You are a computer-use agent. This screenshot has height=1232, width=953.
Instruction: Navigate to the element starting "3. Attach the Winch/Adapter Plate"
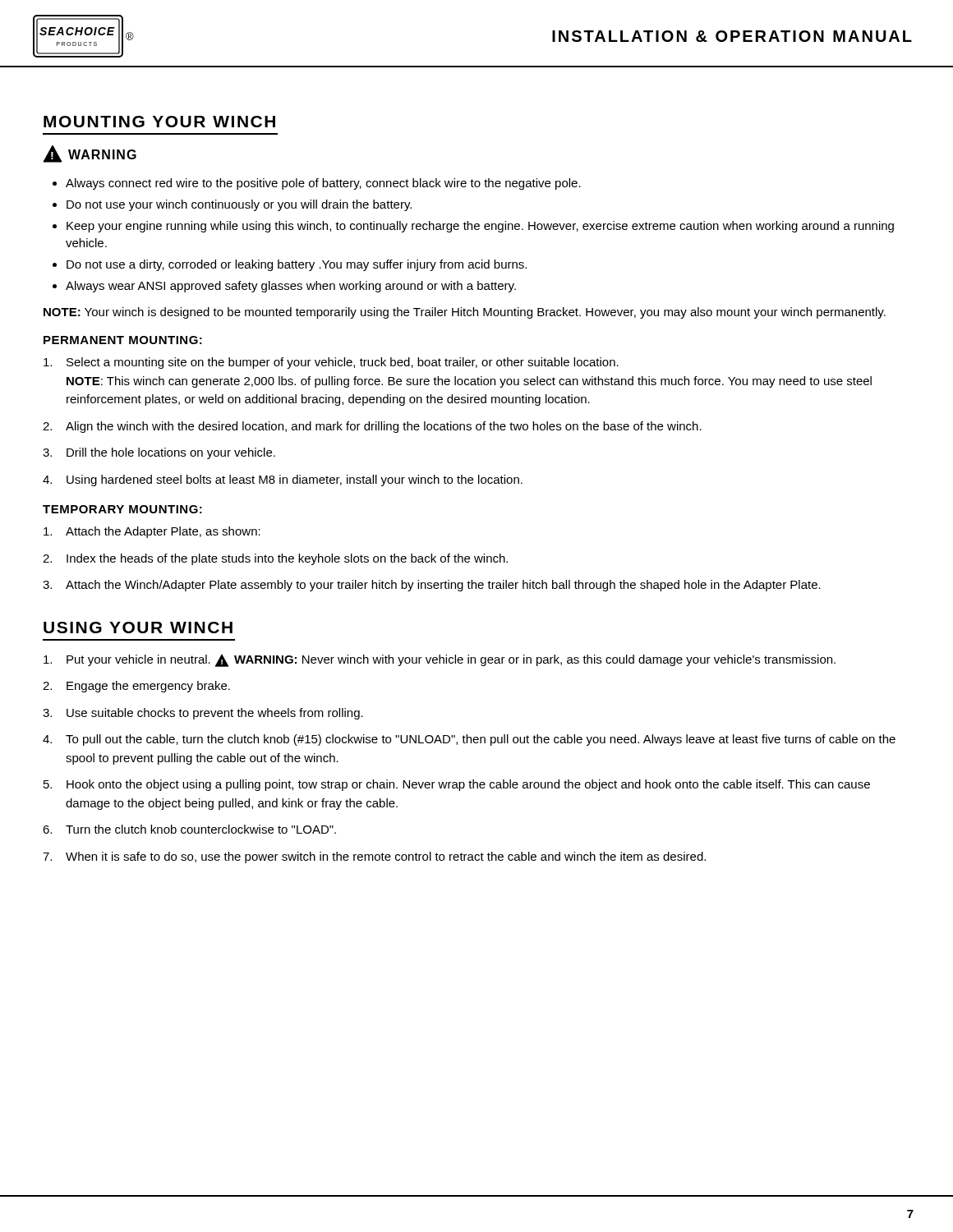(x=476, y=585)
